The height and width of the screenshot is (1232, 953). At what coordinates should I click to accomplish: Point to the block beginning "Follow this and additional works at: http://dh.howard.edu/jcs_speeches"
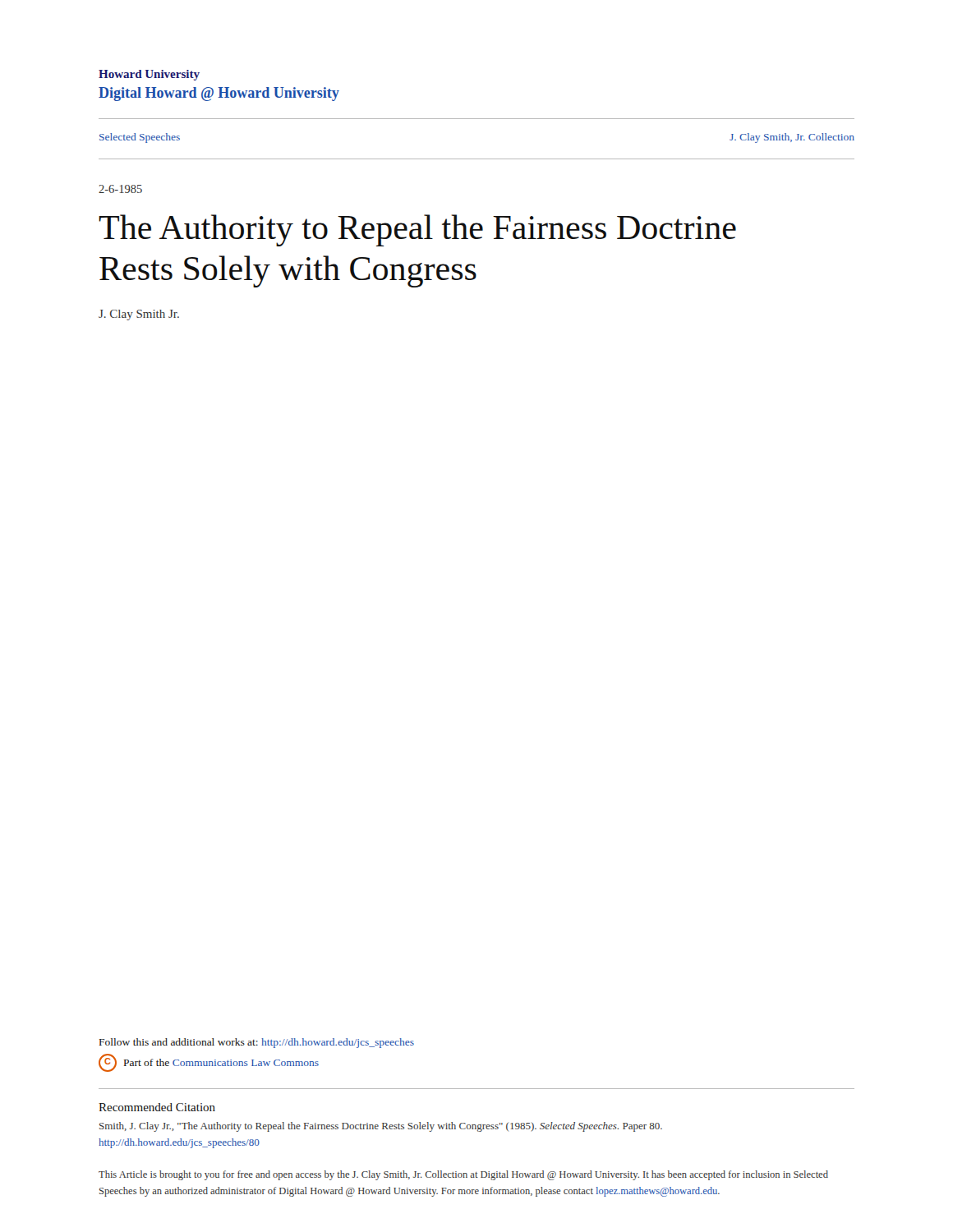(x=257, y=1043)
